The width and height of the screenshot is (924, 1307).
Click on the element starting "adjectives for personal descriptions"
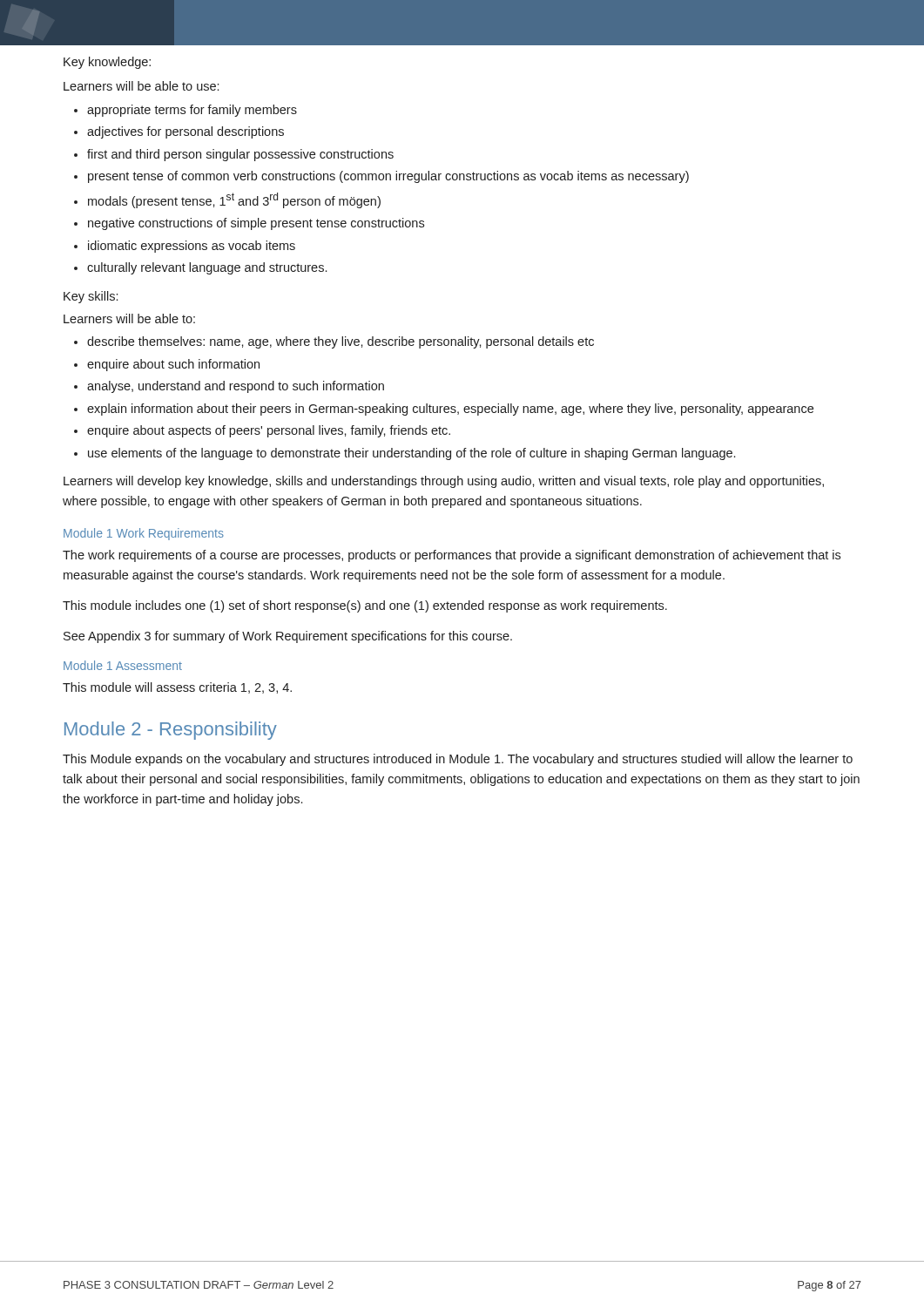pyautogui.click(x=186, y=132)
